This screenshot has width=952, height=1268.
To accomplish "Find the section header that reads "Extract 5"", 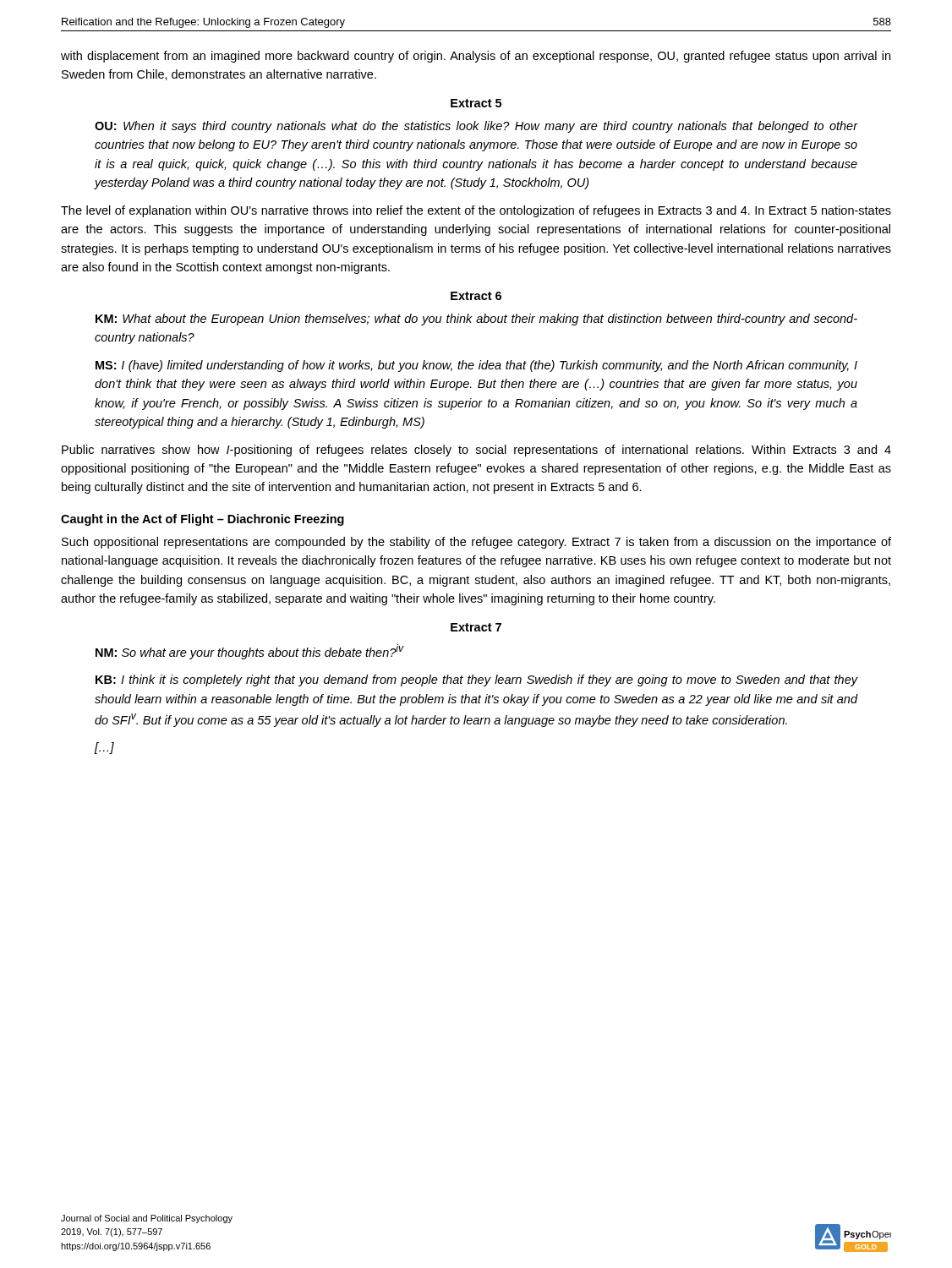I will (x=476, y=103).
